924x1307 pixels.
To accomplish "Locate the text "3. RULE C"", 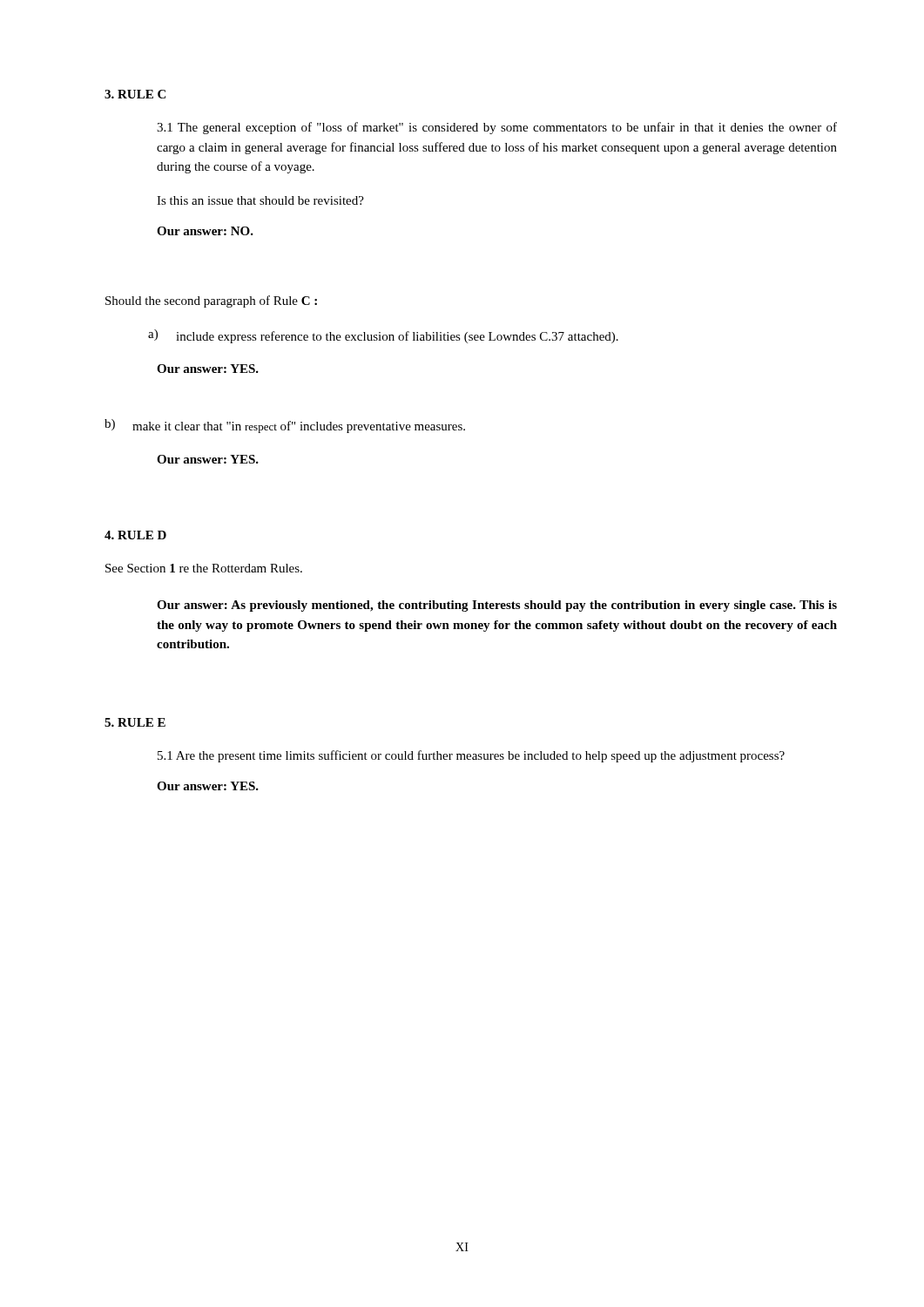I will (136, 94).
